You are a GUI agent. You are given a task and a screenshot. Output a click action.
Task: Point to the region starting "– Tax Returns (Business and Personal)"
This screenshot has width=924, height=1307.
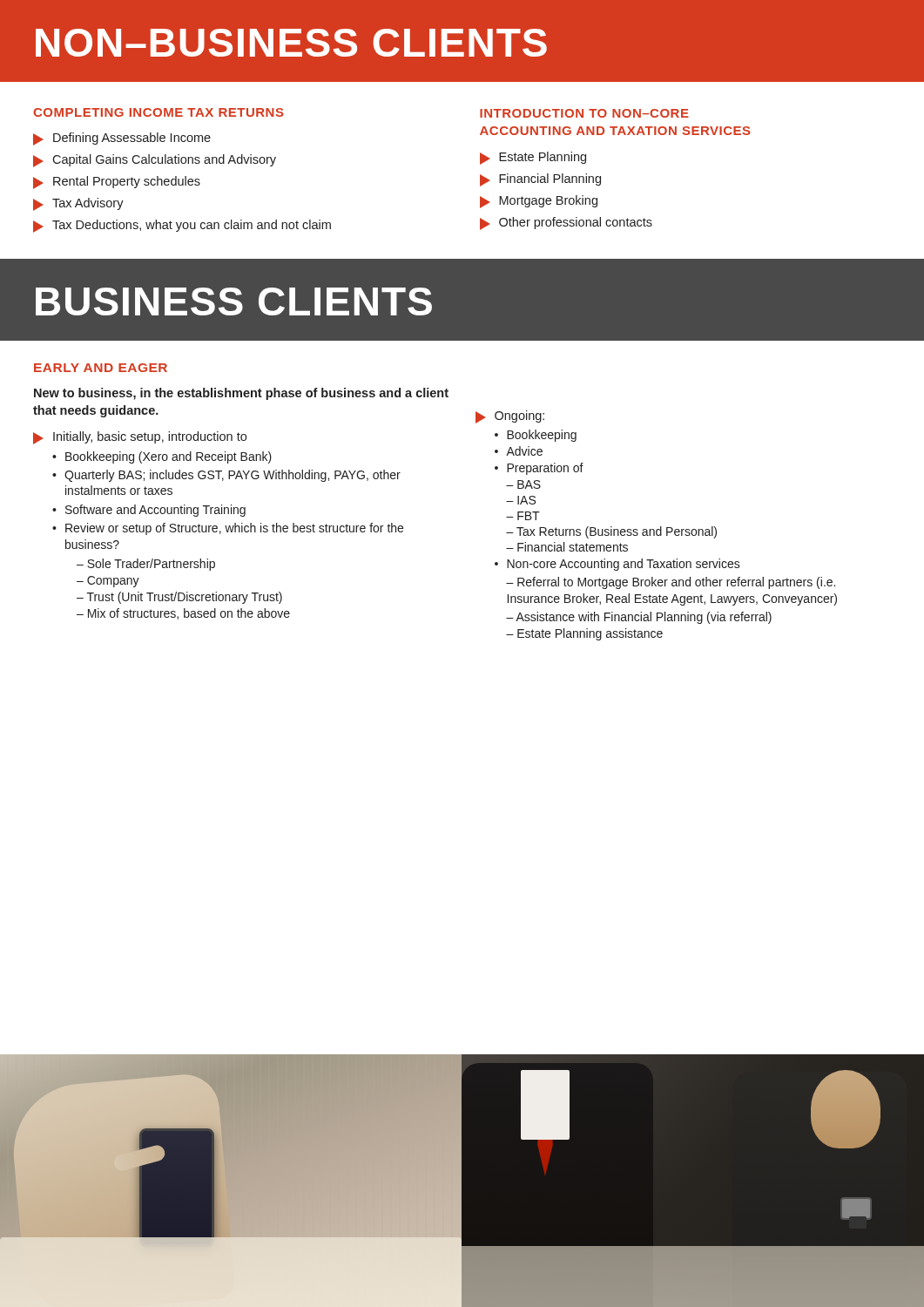[612, 531]
